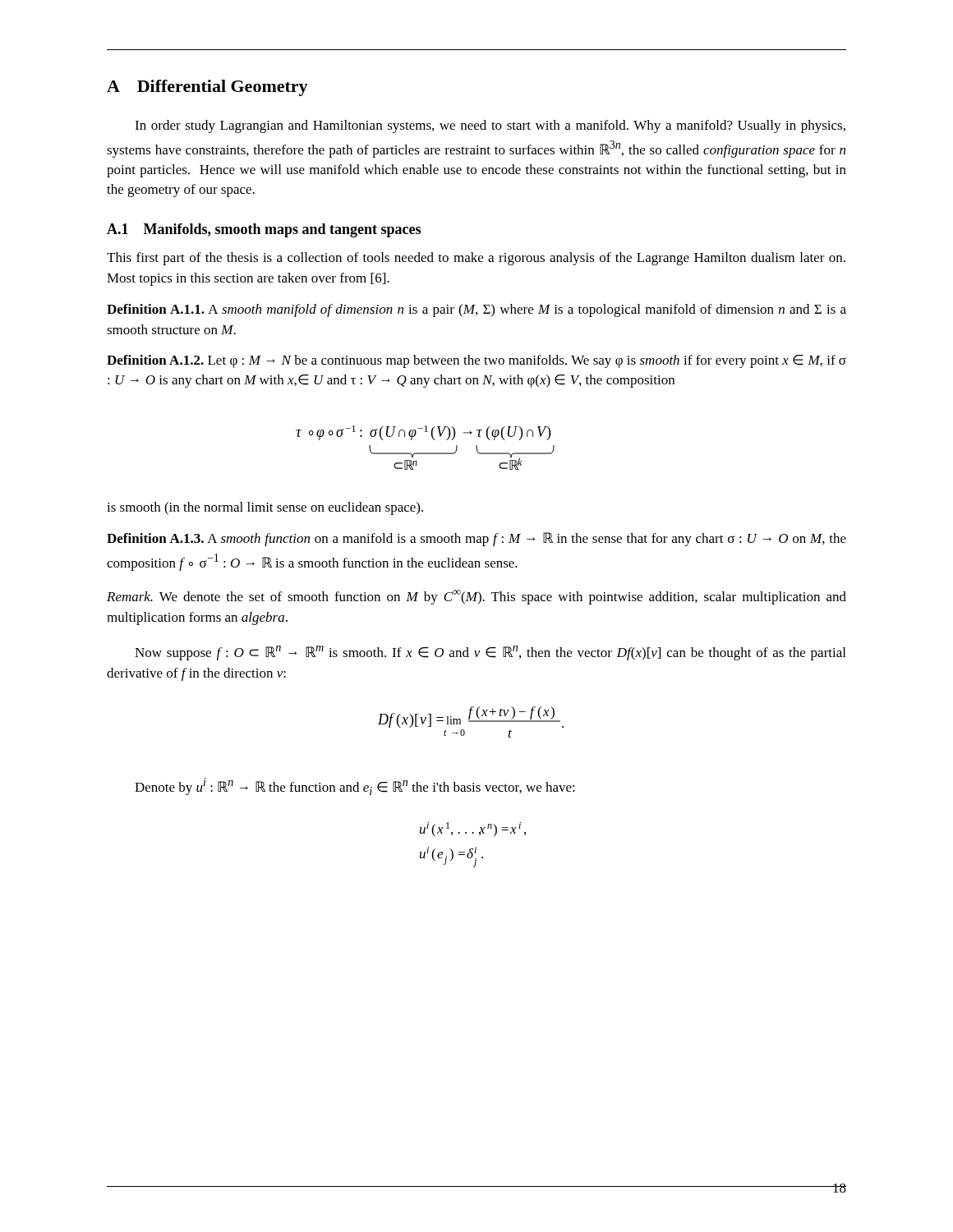This screenshot has width=953, height=1232.
Task: Click on the region starting "In order study Lagrangian and"
Action: coord(476,157)
